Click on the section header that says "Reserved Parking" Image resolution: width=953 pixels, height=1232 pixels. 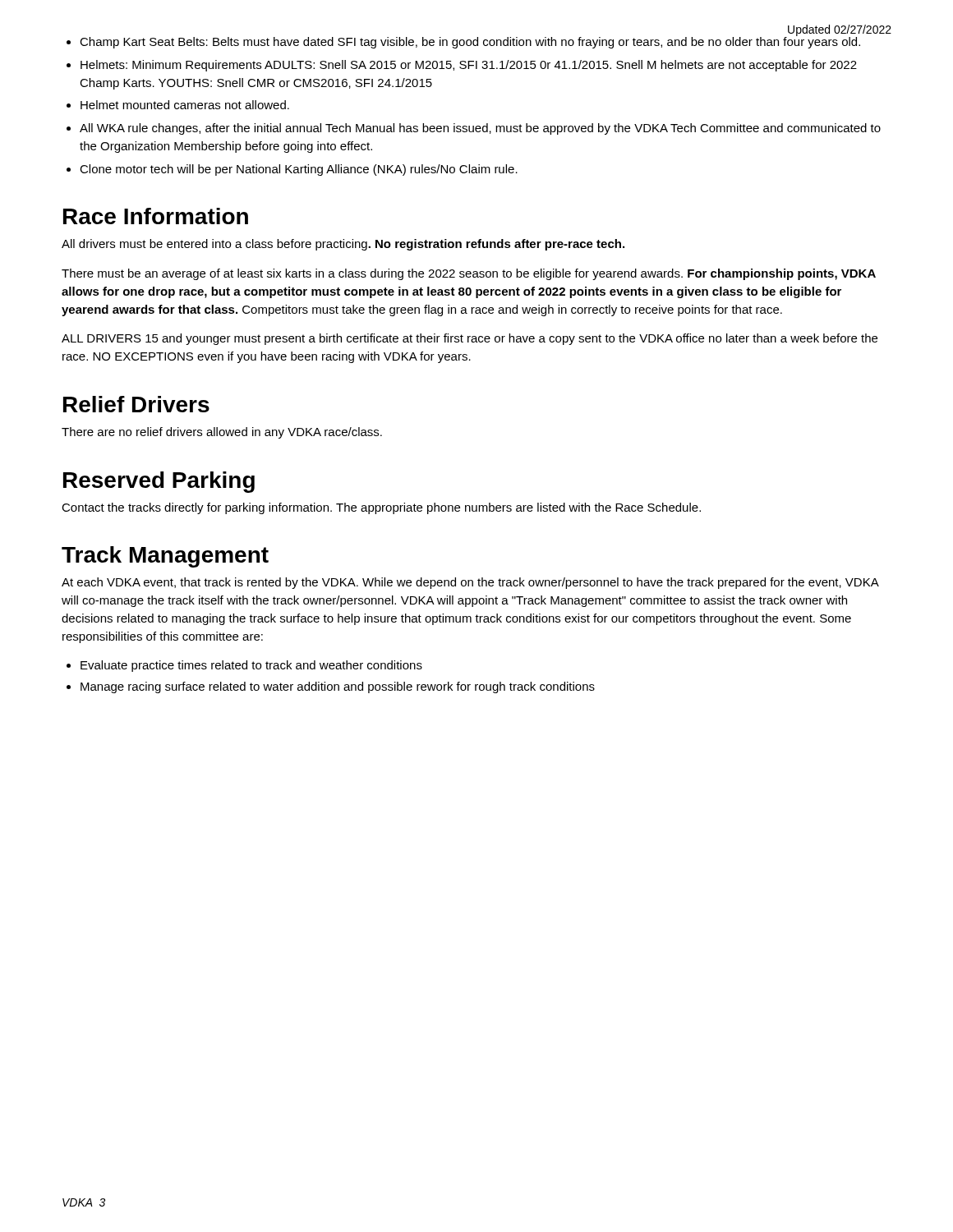[x=159, y=480]
